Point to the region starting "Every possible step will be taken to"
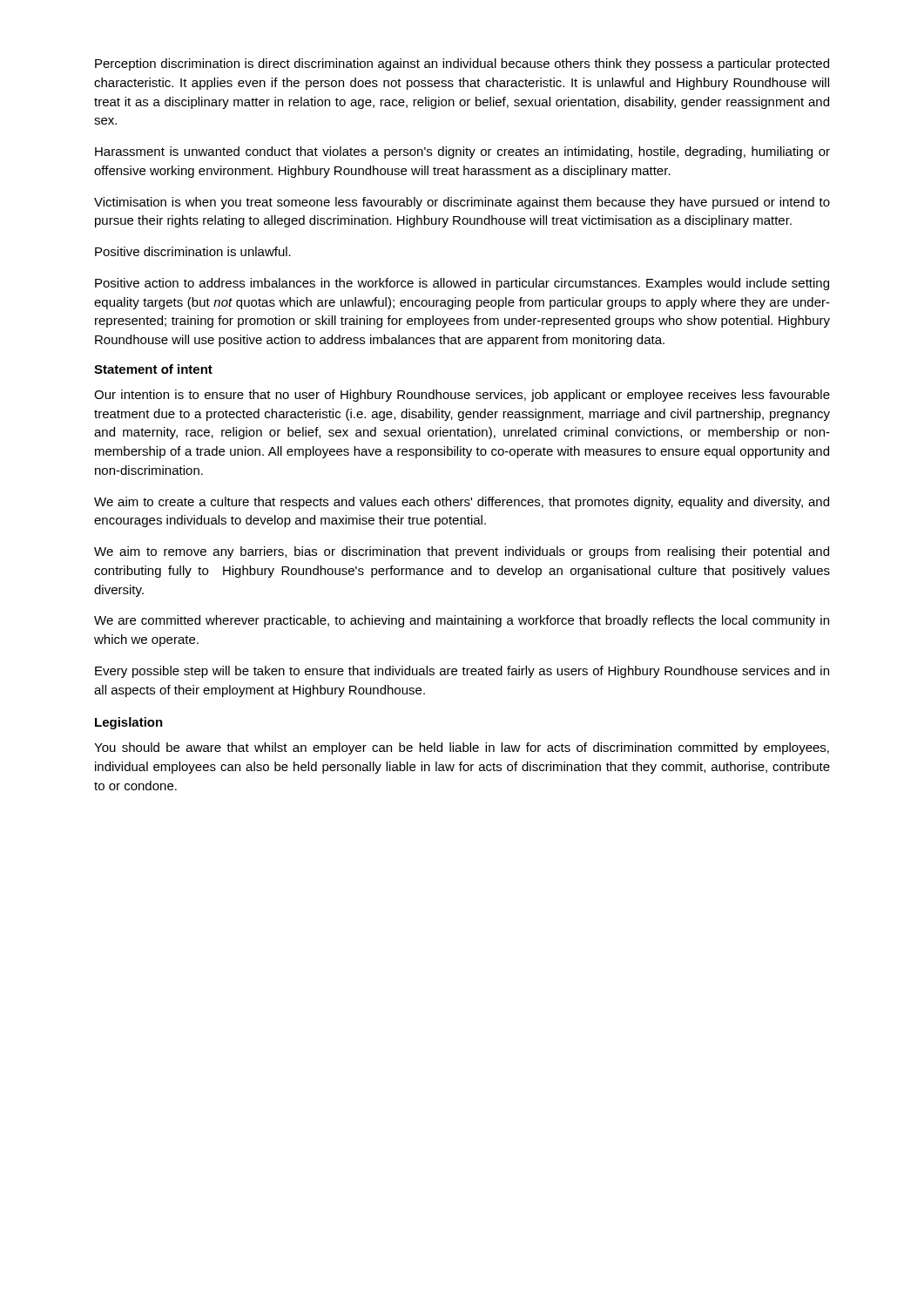 462,680
